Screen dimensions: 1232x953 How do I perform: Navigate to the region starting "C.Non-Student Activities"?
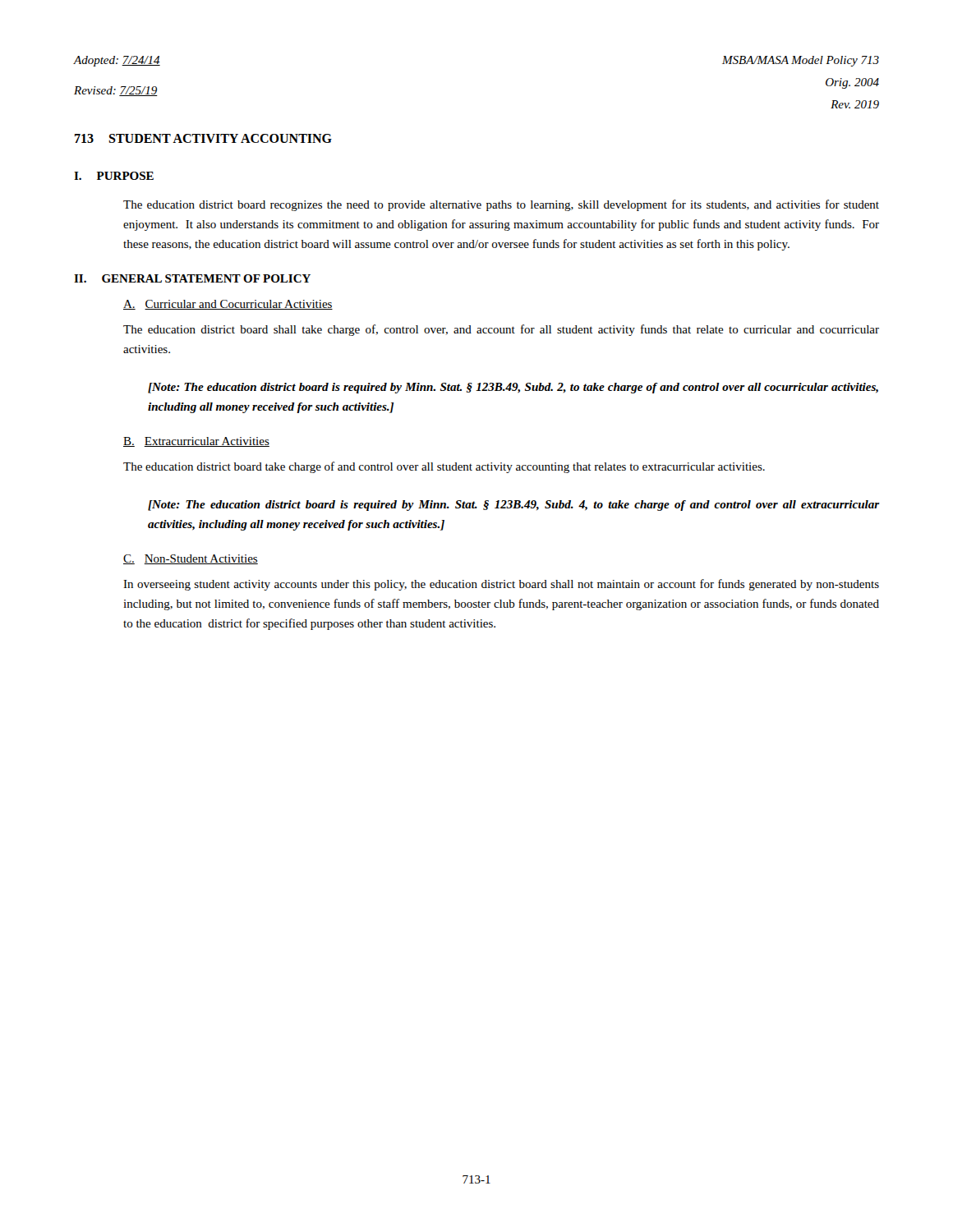(190, 559)
